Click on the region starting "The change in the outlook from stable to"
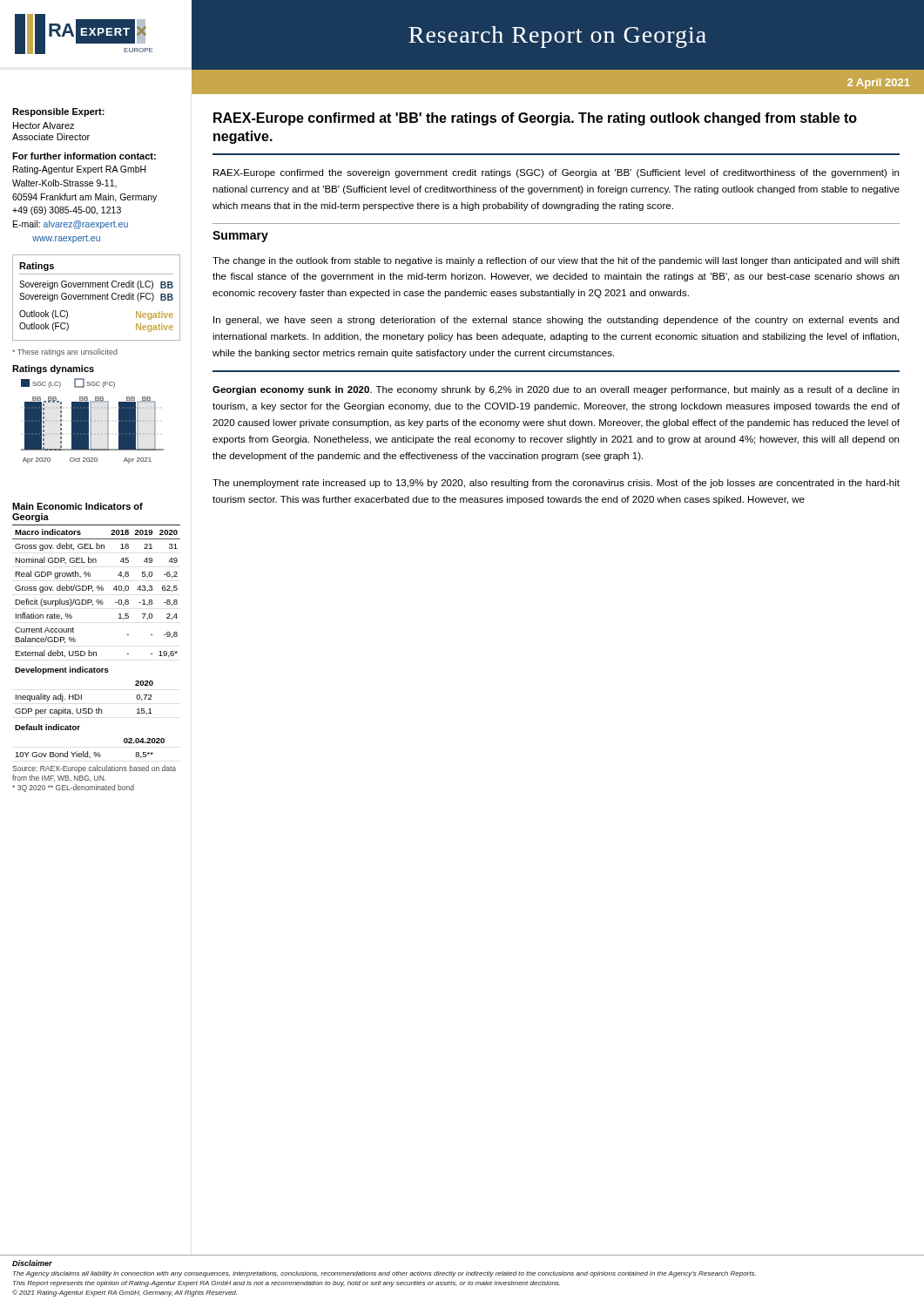This screenshot has height=1307, width=924. [x=556, y=277]
